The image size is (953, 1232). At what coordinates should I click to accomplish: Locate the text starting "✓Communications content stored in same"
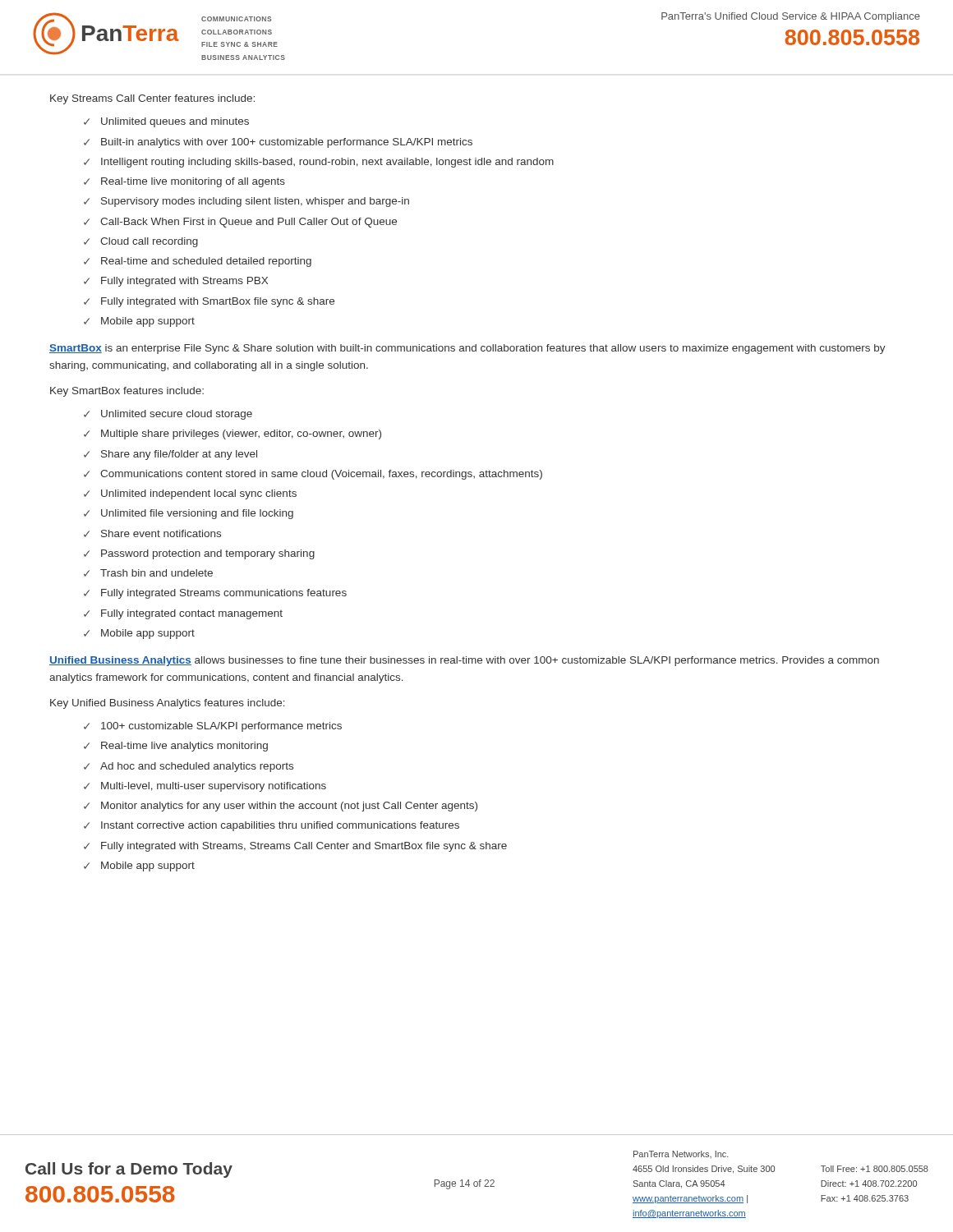[x=312, y=474]
